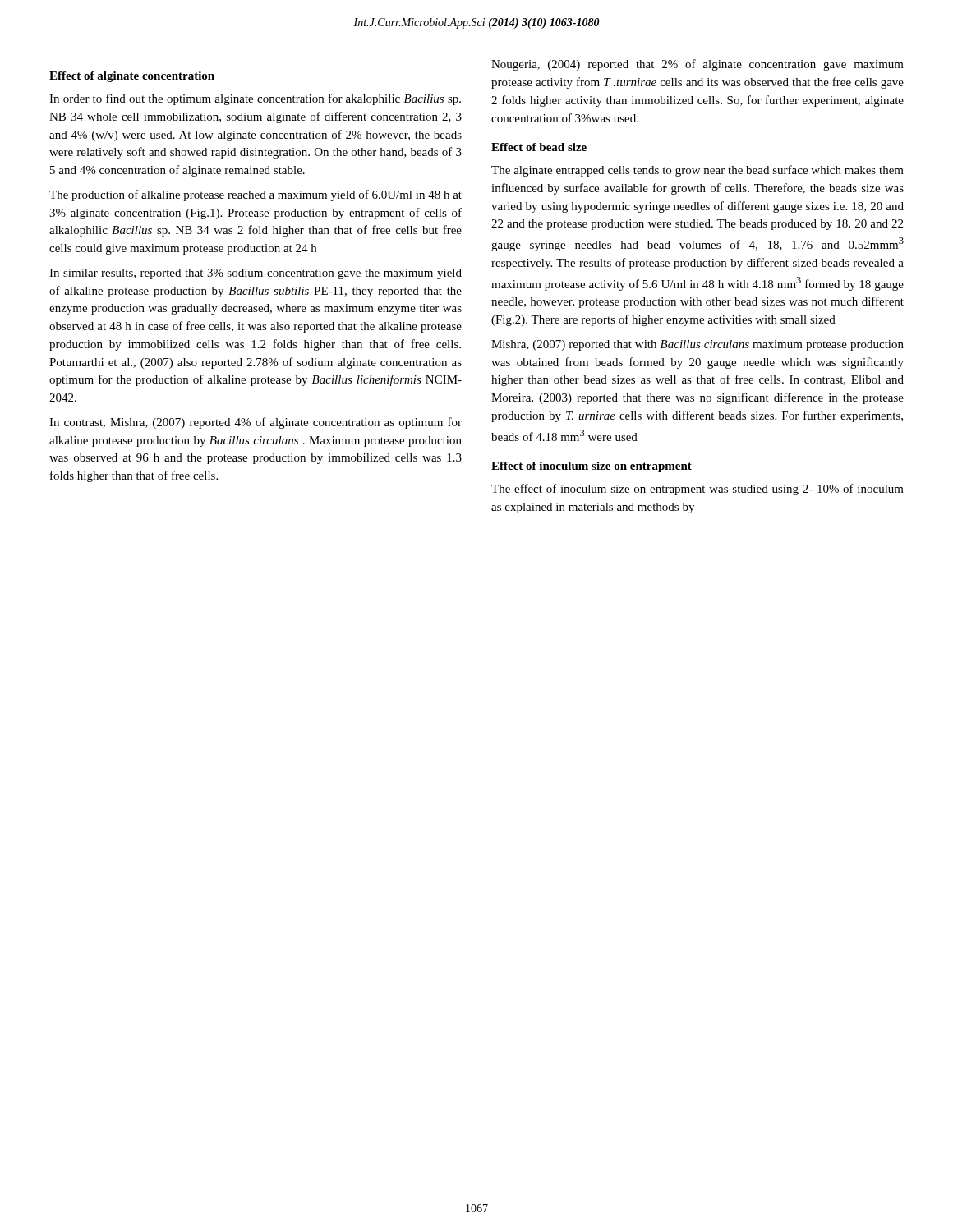Find the text block that says "In order to find"
The height and width of the screenshot is (1232, 953).
255,288
